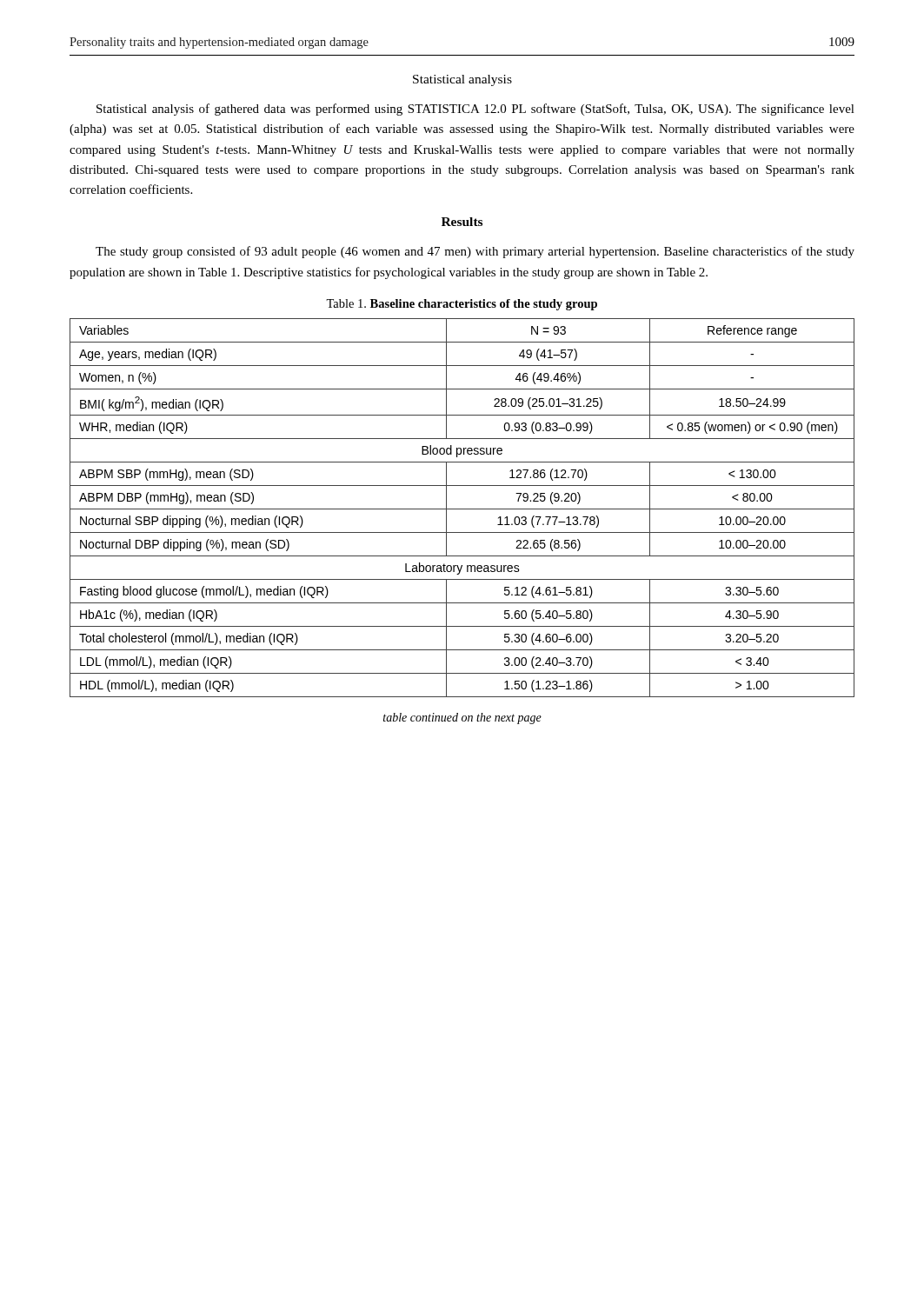Select the table that reads "Fasting blood glucose"
This screenshot has width=924, height=1304.
point(462,508)
